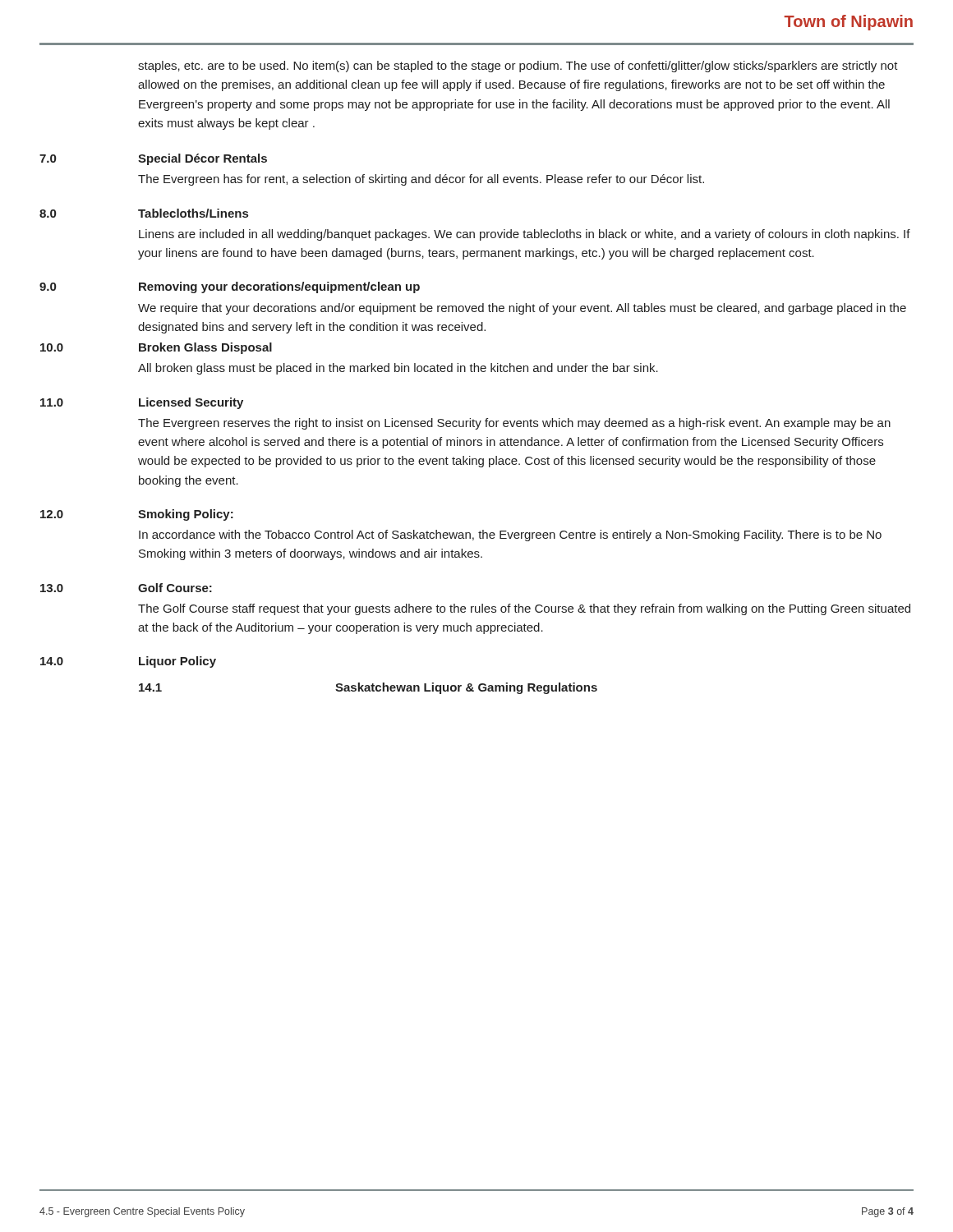The height and width of the screenshot is (1232, 953).
Task: Navigate to the passage starting "staples, etc. are to"
Action: pos(518,94)
